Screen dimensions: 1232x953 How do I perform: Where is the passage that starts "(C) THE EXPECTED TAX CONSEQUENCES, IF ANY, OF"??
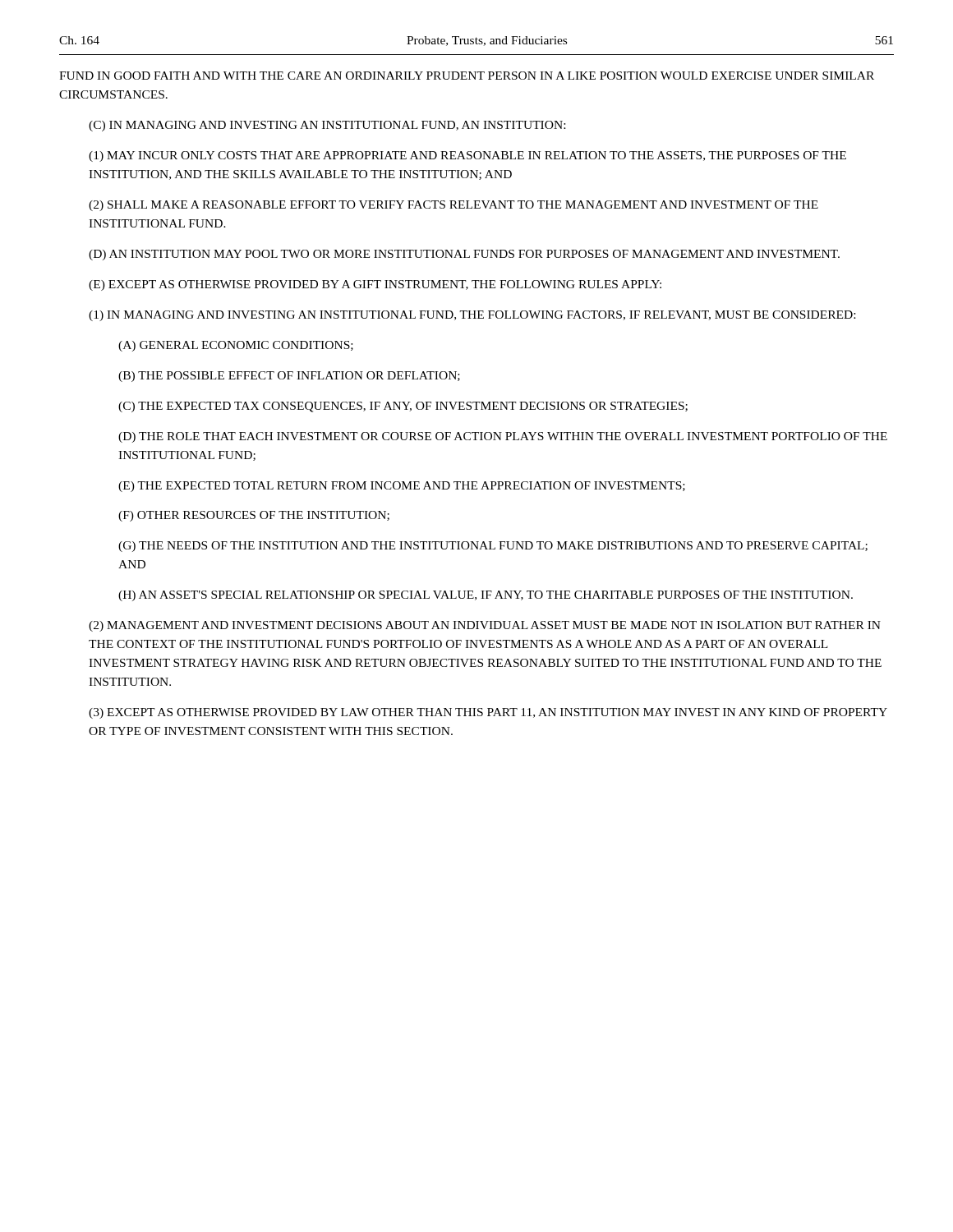[403, 405]
